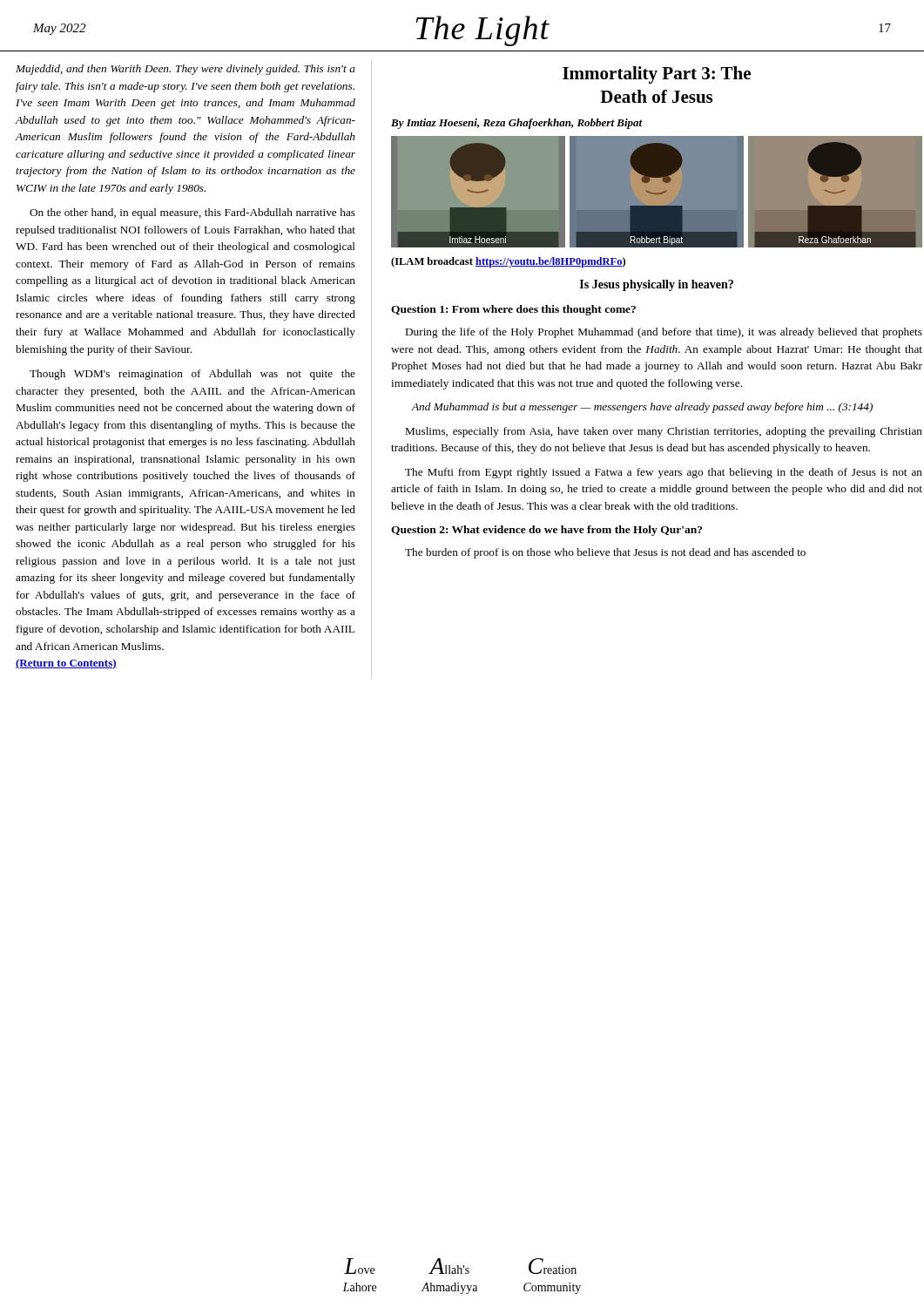Screen dimensions: 1307x924
Task: Where is the passage that starts "During the life of the"?
Action: pyautogui.click(x=657, y=357)
